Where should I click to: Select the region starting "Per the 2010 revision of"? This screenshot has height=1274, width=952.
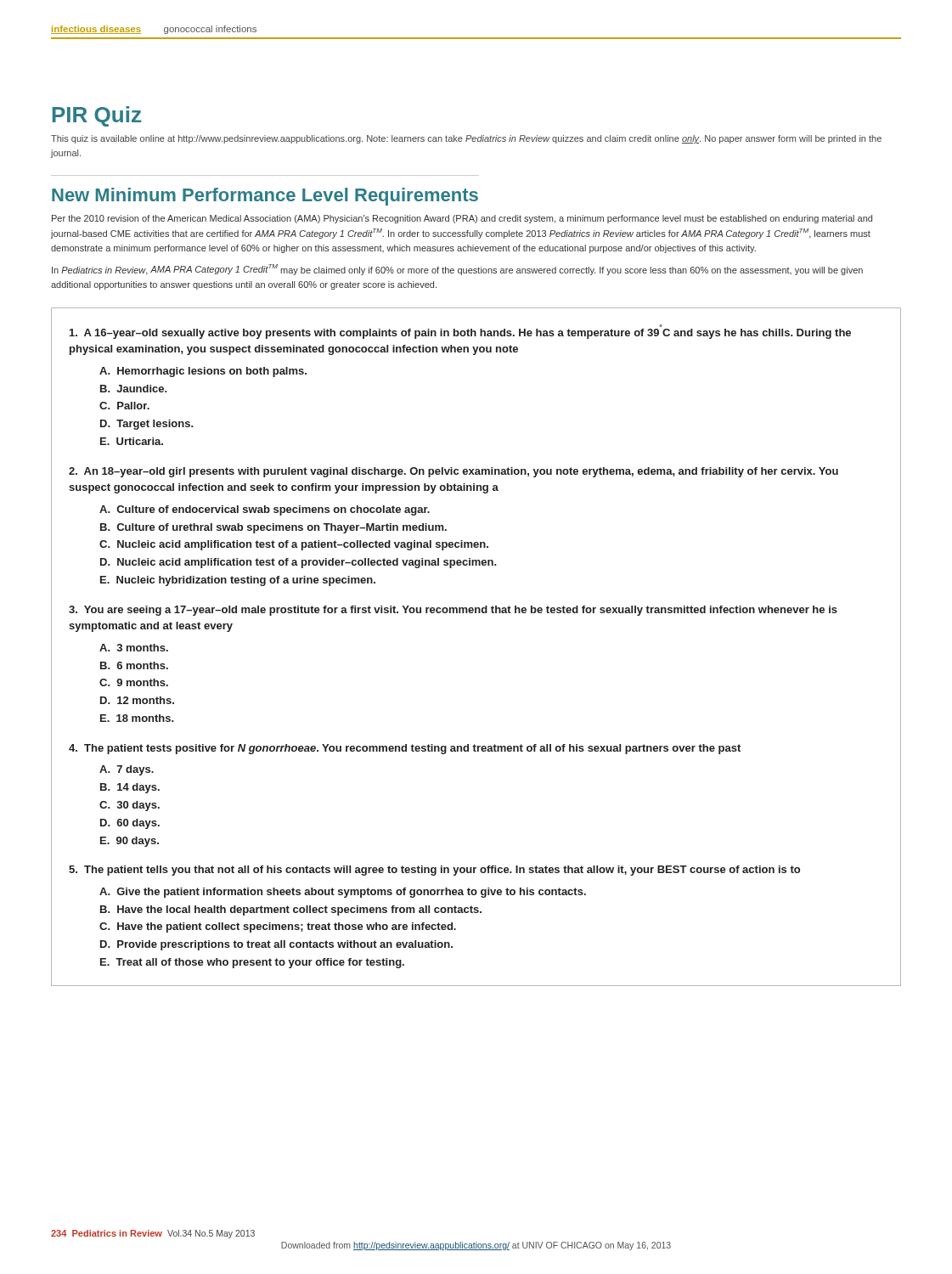[x=462, y=233]
